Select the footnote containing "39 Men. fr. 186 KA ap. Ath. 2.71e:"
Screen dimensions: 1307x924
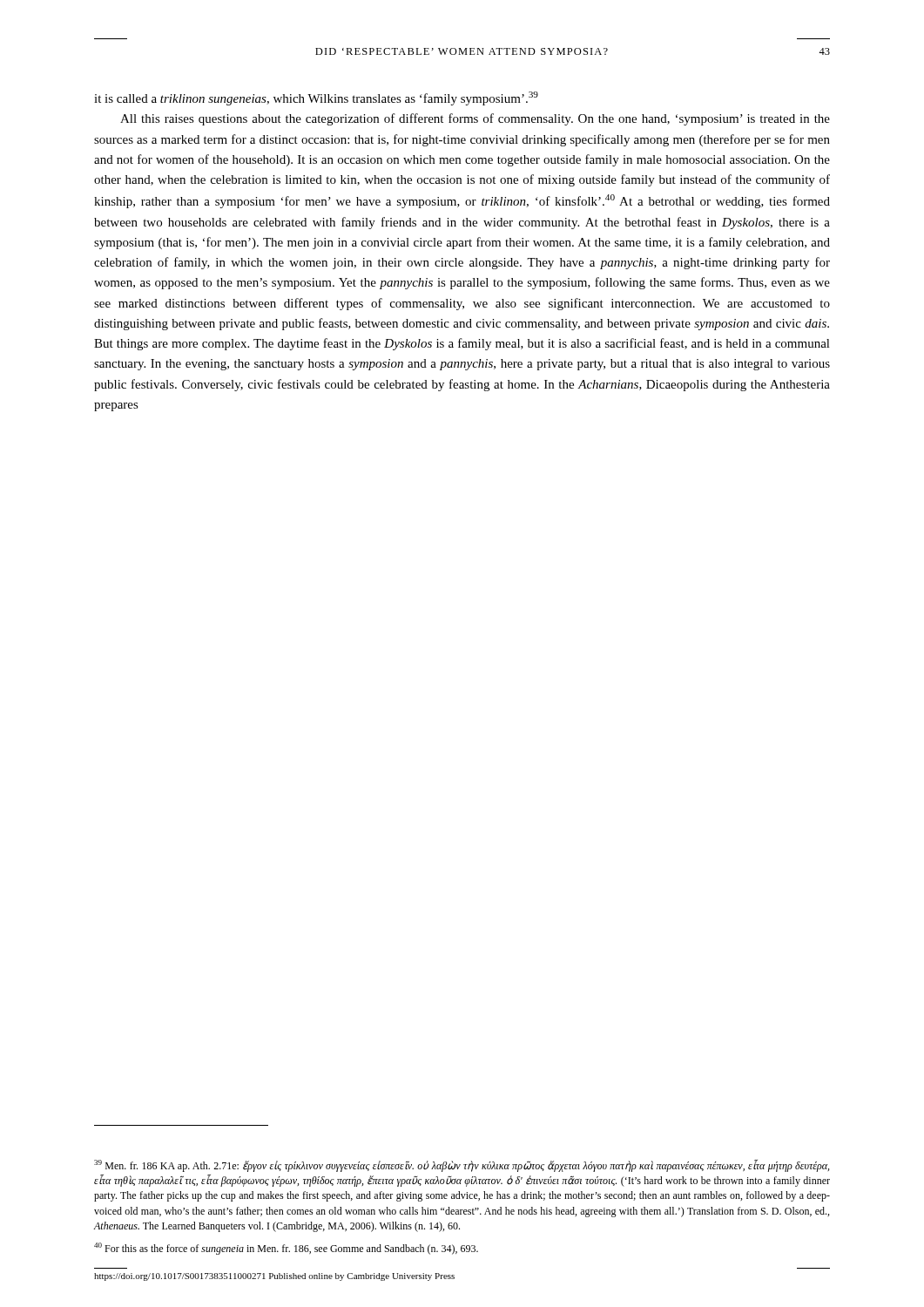[x=462, y=1195]
